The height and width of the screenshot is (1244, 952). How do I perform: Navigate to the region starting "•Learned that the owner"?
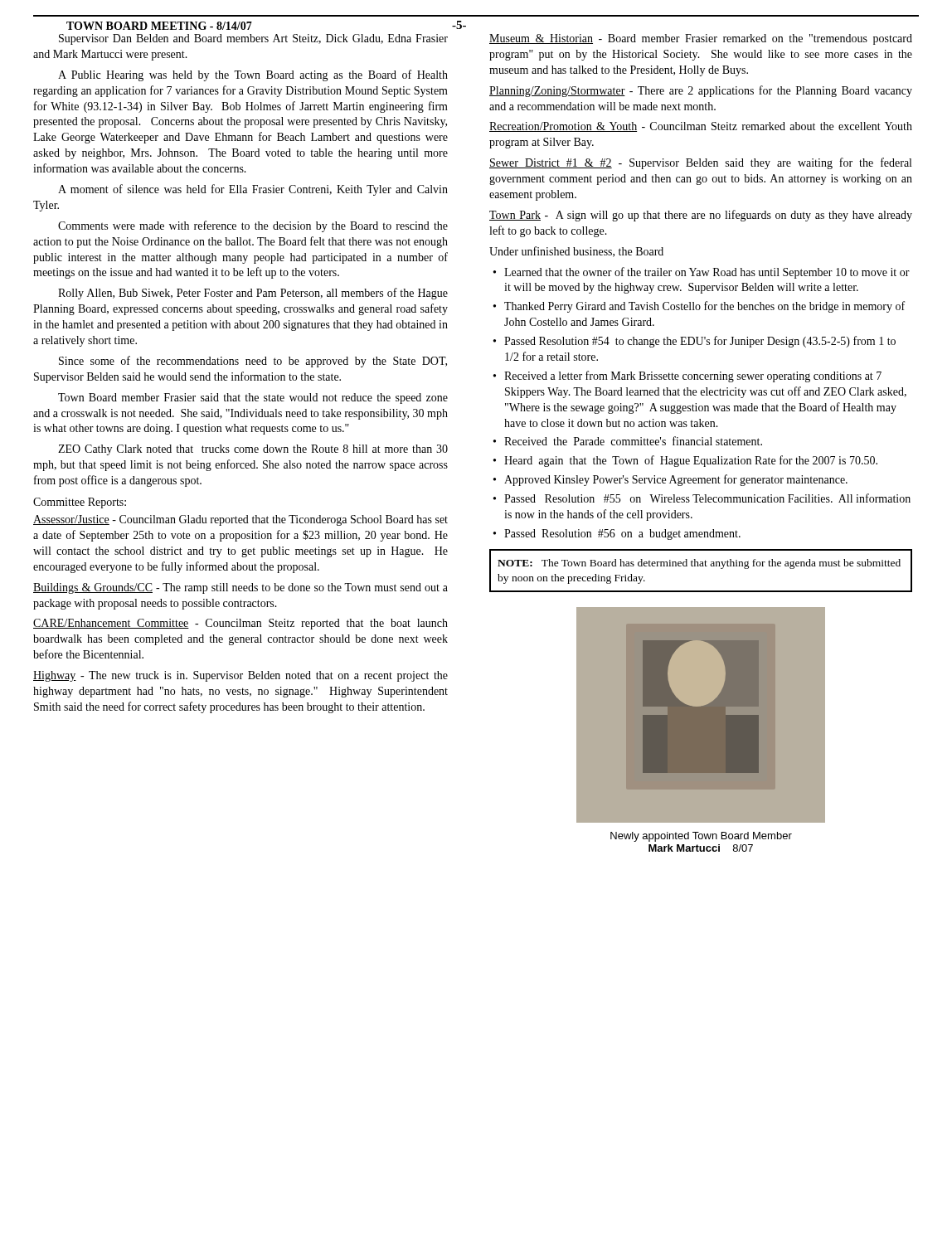[701, 280]
